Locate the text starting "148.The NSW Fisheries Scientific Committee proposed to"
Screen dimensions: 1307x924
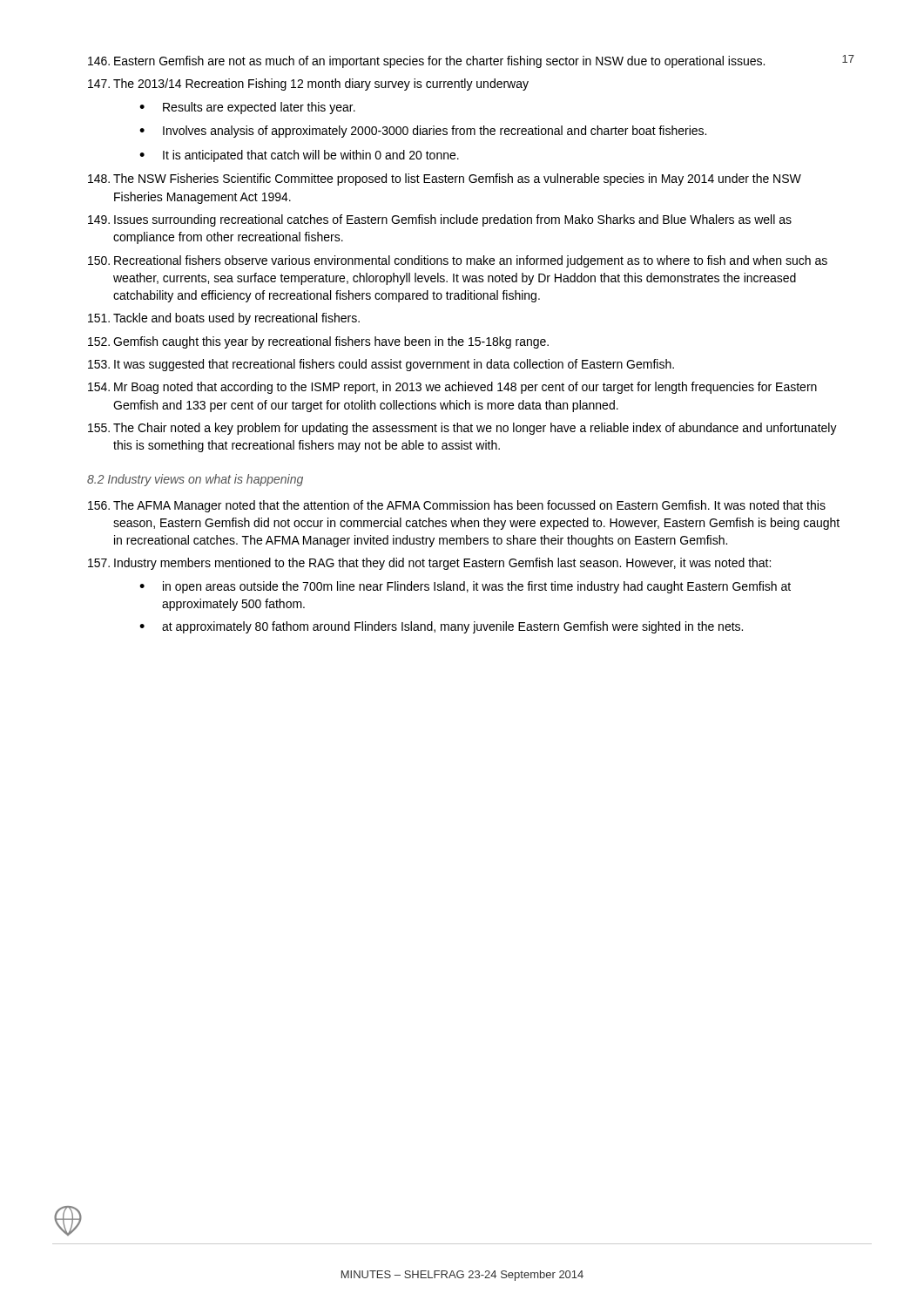468,188
